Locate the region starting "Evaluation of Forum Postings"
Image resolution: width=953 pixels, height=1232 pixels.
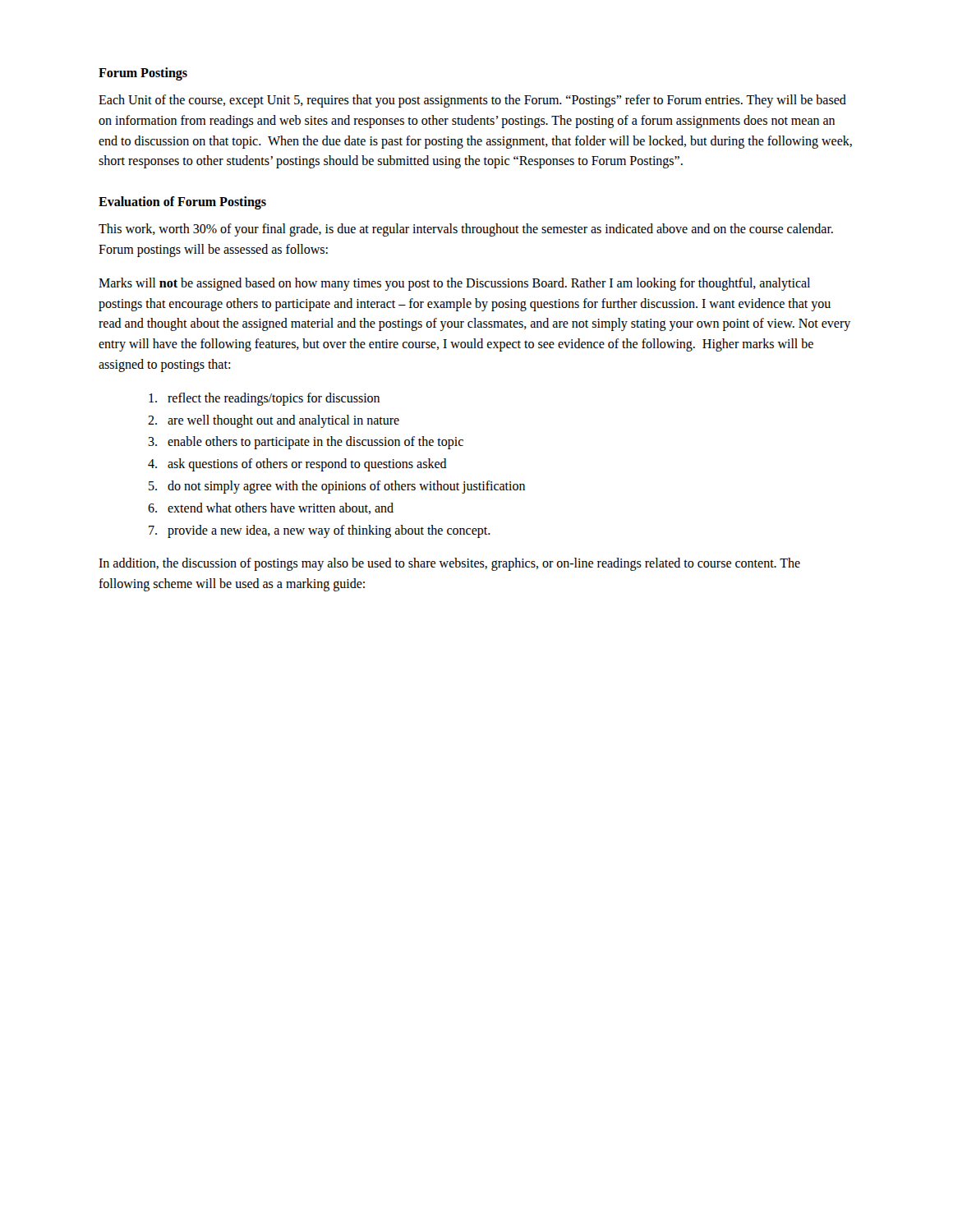pos(182,202)
